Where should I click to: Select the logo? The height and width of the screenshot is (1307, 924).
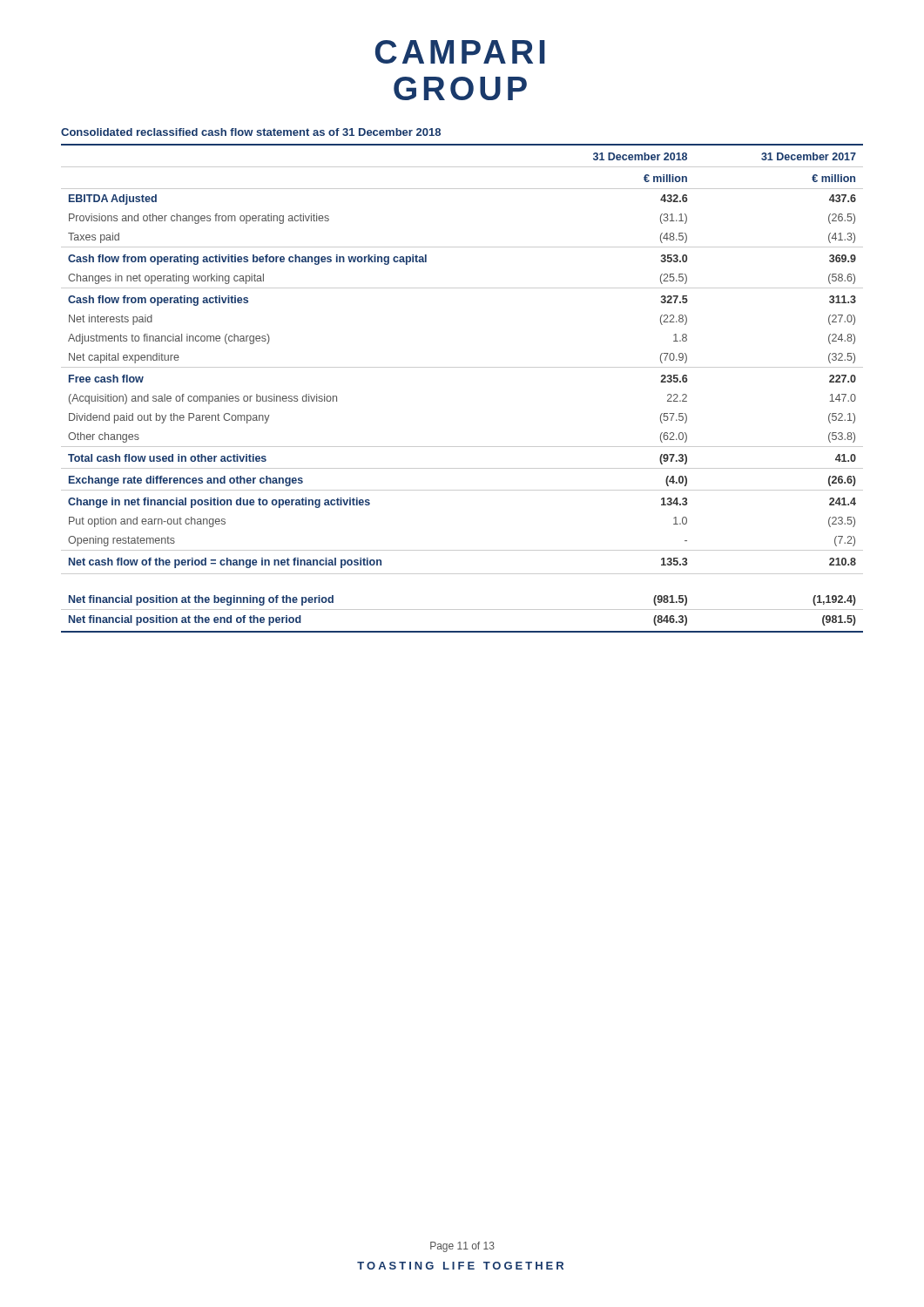pyautogui.click(x=462, y=71)
